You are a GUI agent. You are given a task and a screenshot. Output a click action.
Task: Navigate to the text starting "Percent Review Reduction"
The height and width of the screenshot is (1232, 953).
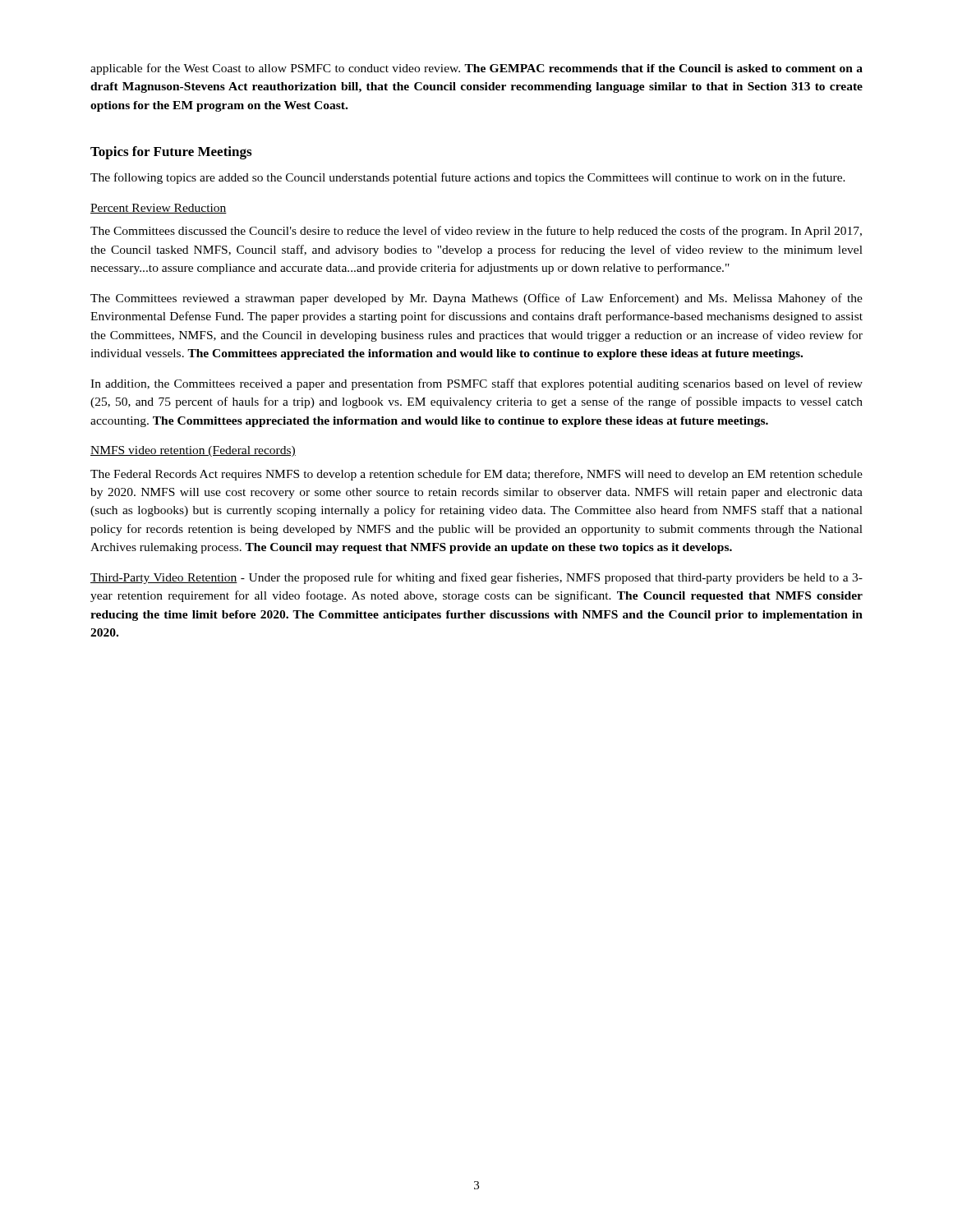coord(158,207)
